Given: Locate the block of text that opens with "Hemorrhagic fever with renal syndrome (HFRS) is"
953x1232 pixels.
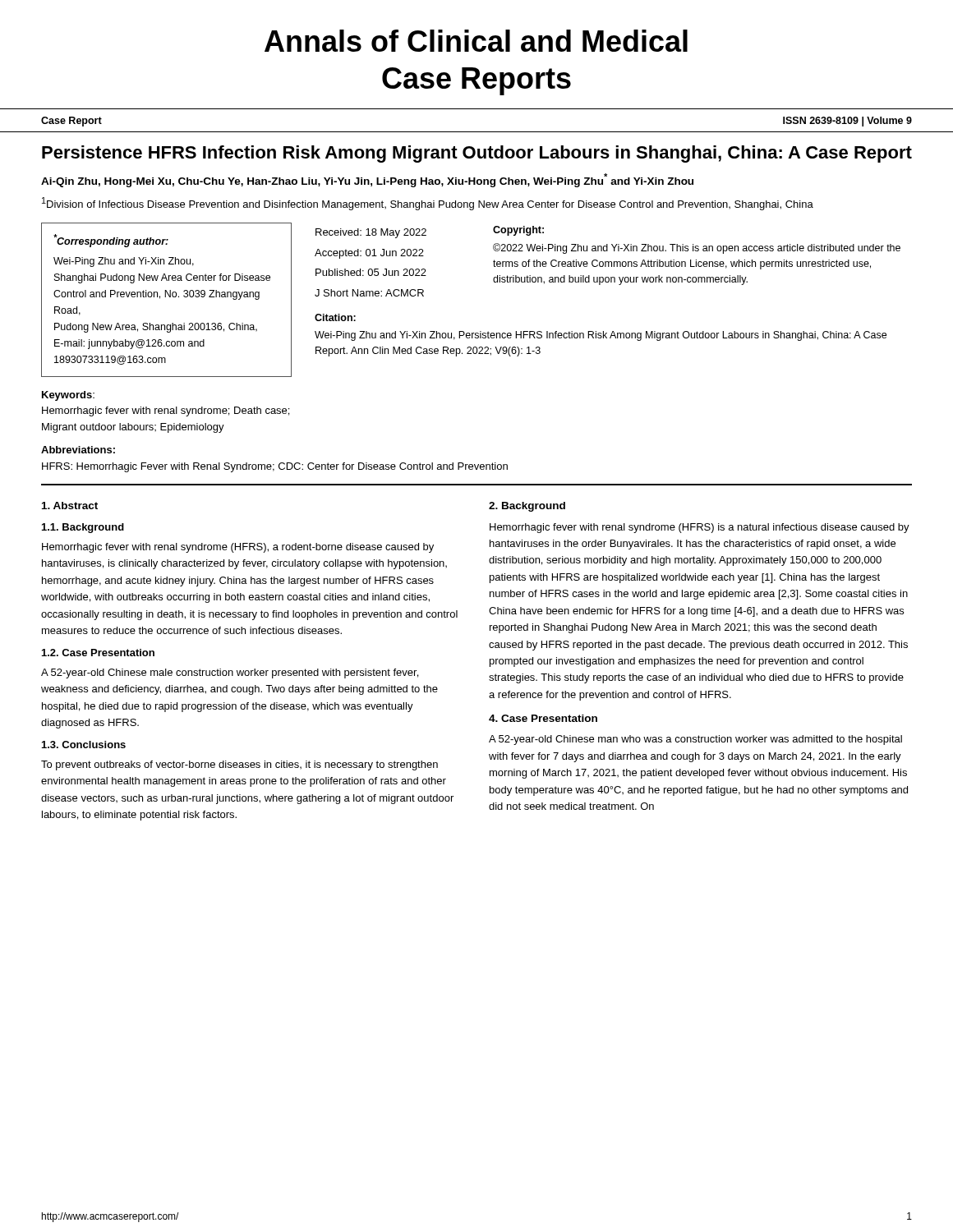Looking at the screenshot, I should coord(700,611).
